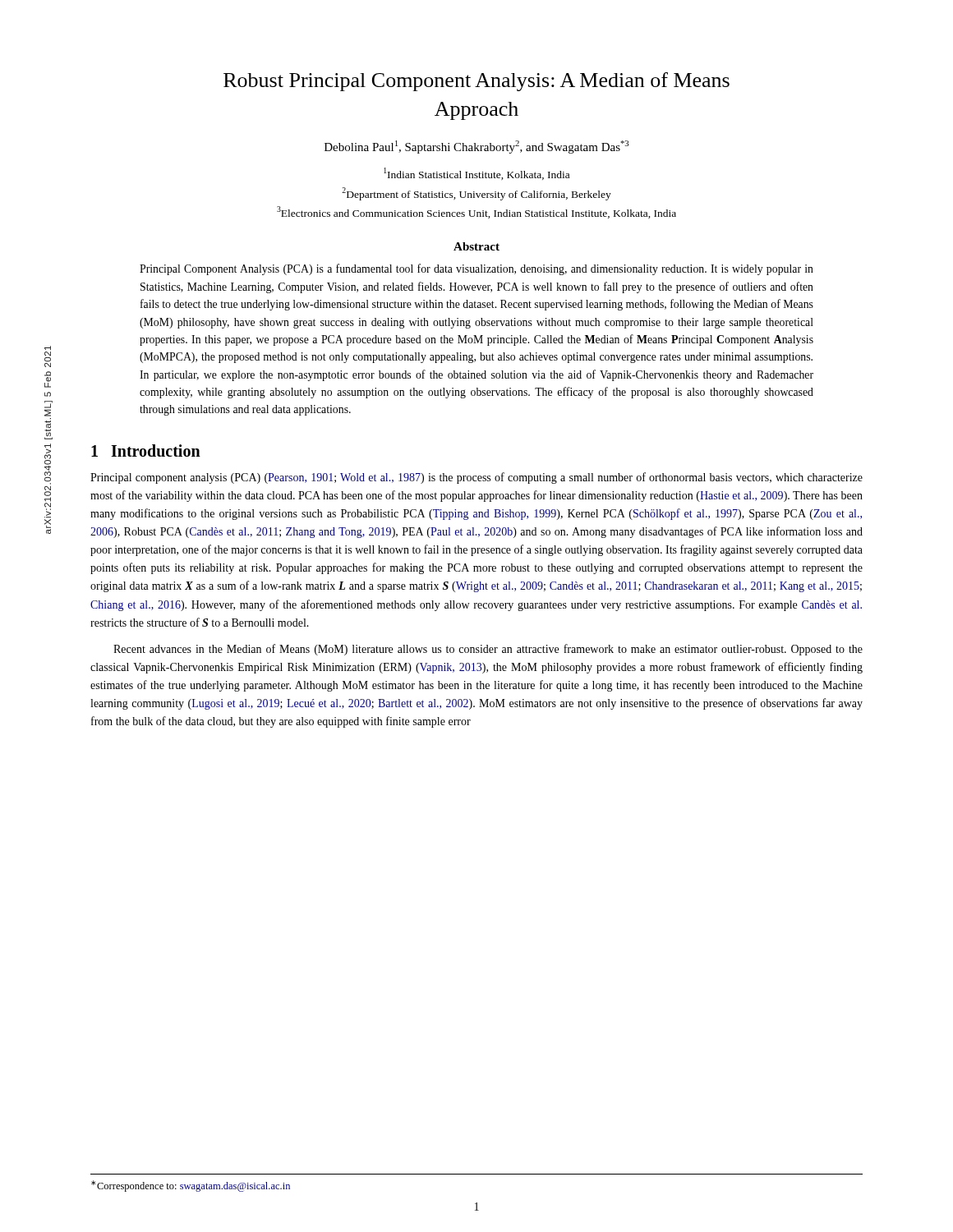Select the text block with the text "Principal component analysis (PCA)"
Image resolution: width=953 pixels, height=1232 pixels.
(x=476, y=600)
